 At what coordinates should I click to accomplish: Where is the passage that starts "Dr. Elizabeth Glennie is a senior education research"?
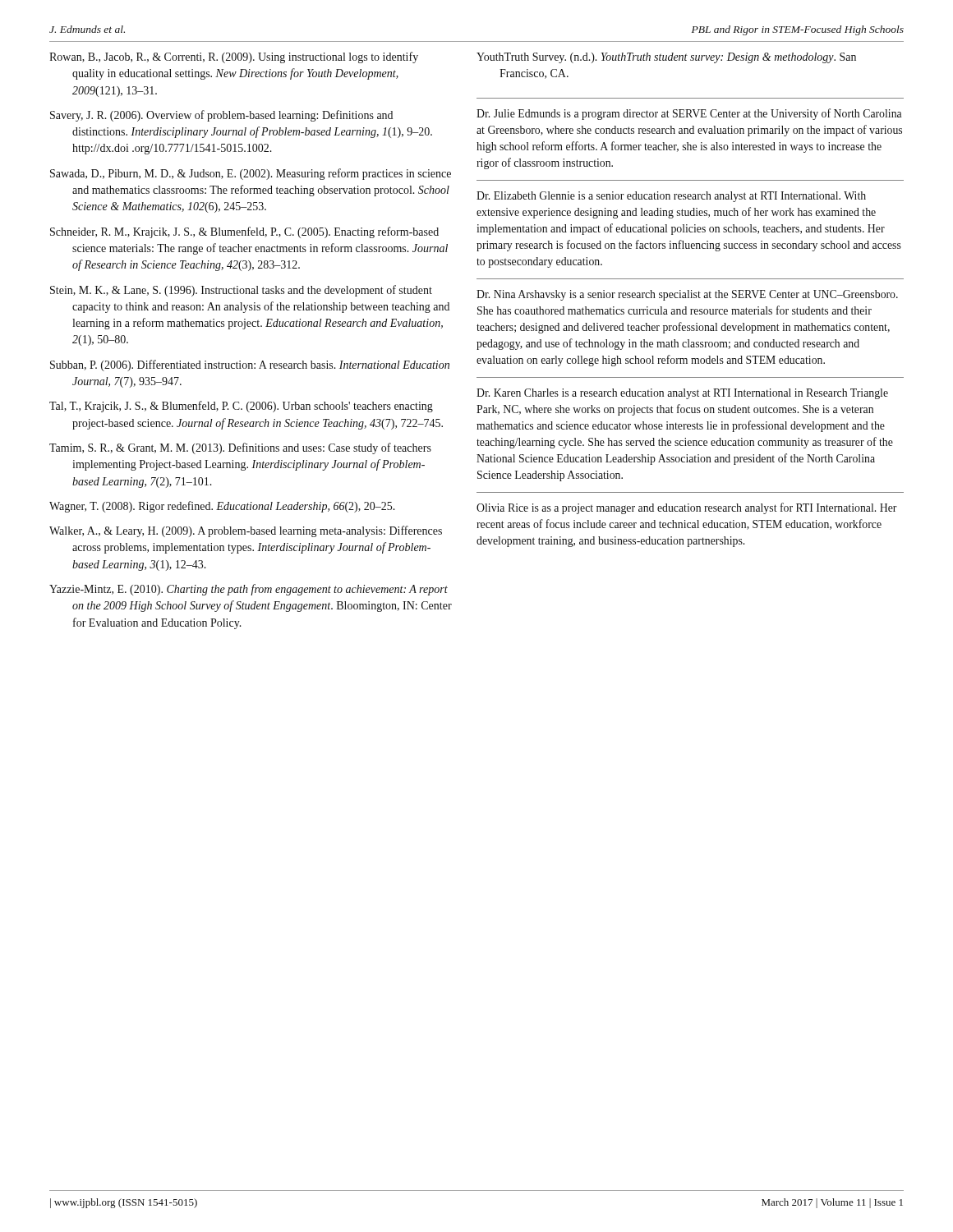[x=689, y=228]
